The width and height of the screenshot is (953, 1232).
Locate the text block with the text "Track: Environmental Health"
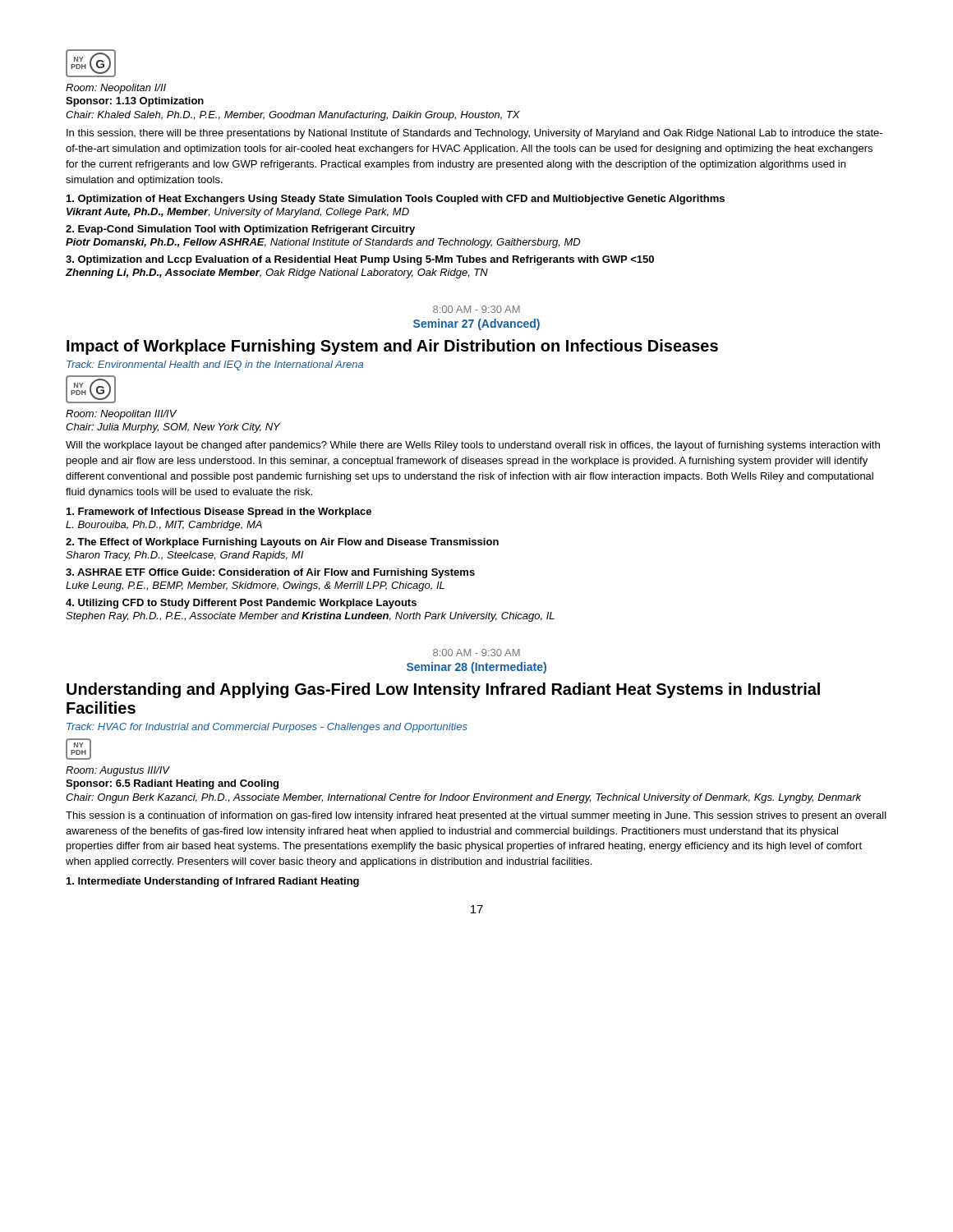215,365
